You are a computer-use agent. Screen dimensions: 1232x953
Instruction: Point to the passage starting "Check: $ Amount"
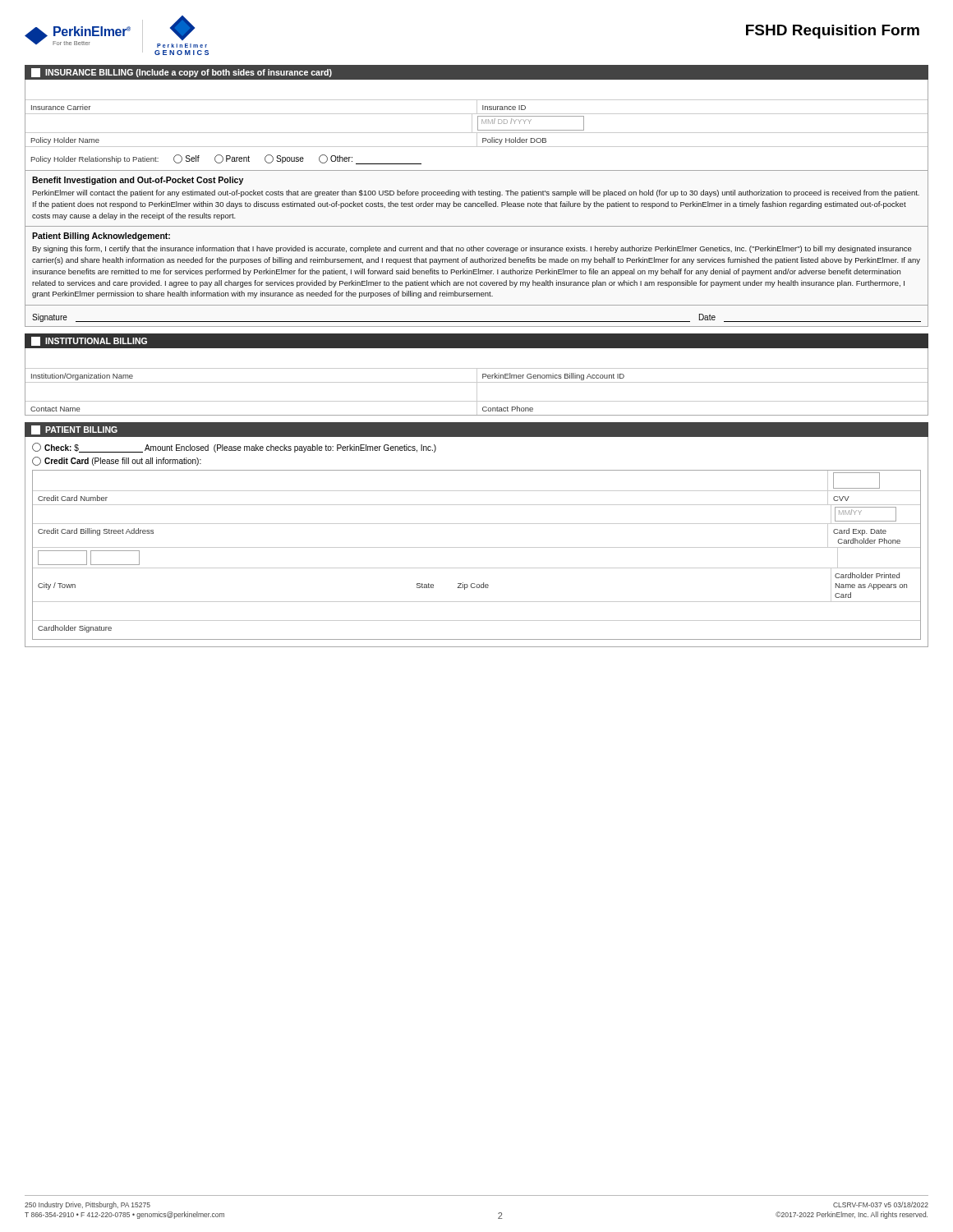(234, 447)
